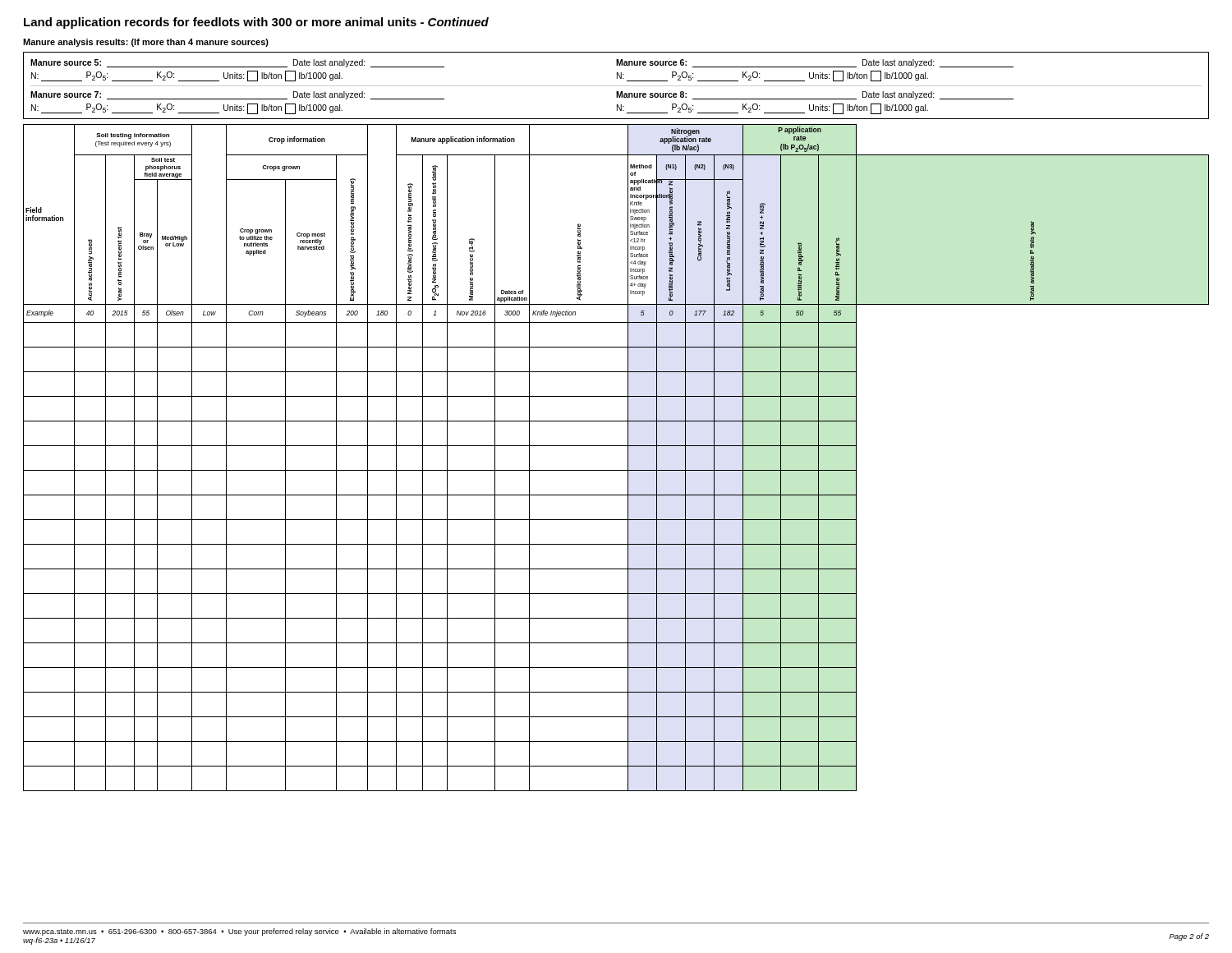Locate the table with the text "Field information"

616,457
